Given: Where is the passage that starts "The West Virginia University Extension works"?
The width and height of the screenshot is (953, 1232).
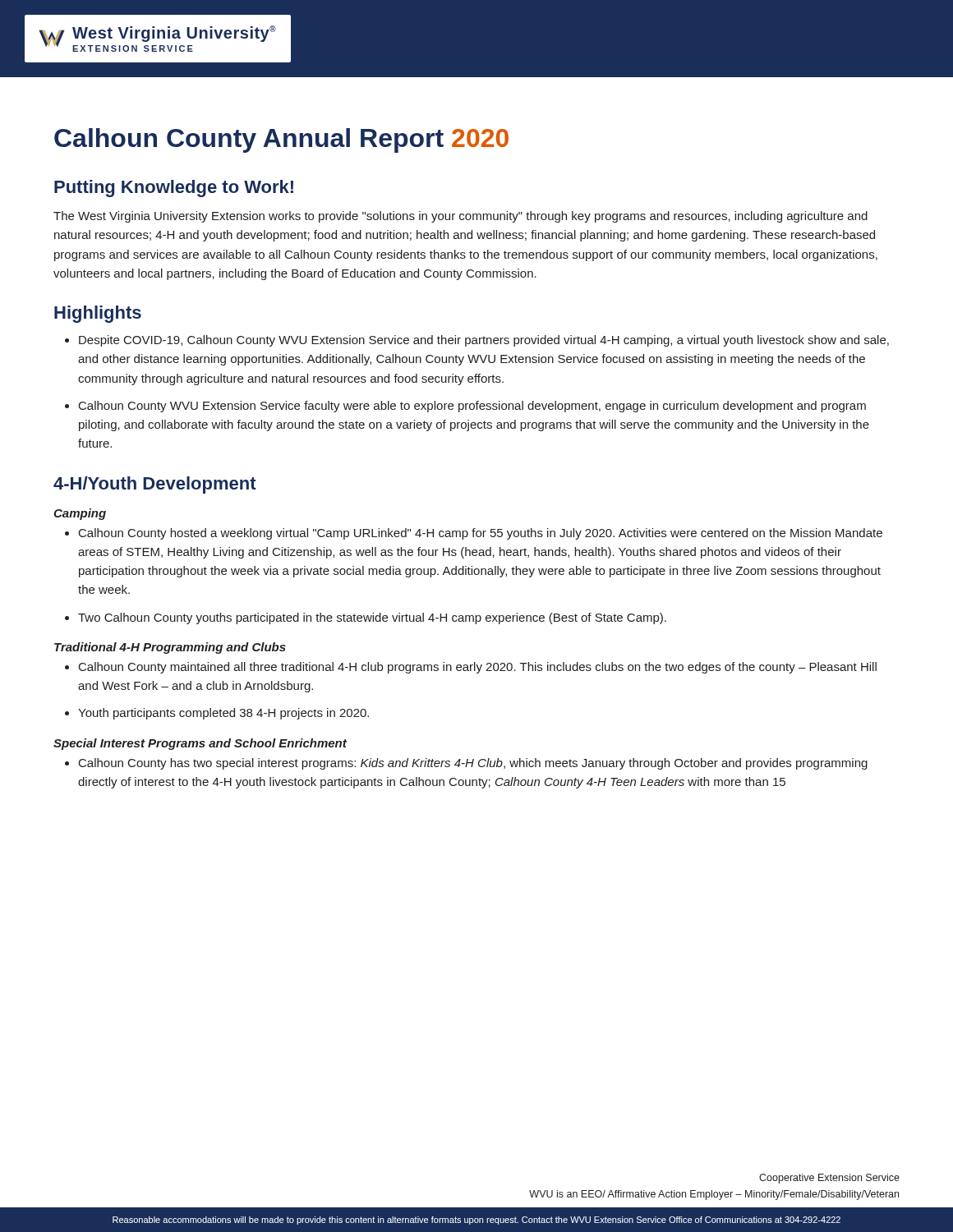Looking at the screenshot, I should [x=466, y=244].
